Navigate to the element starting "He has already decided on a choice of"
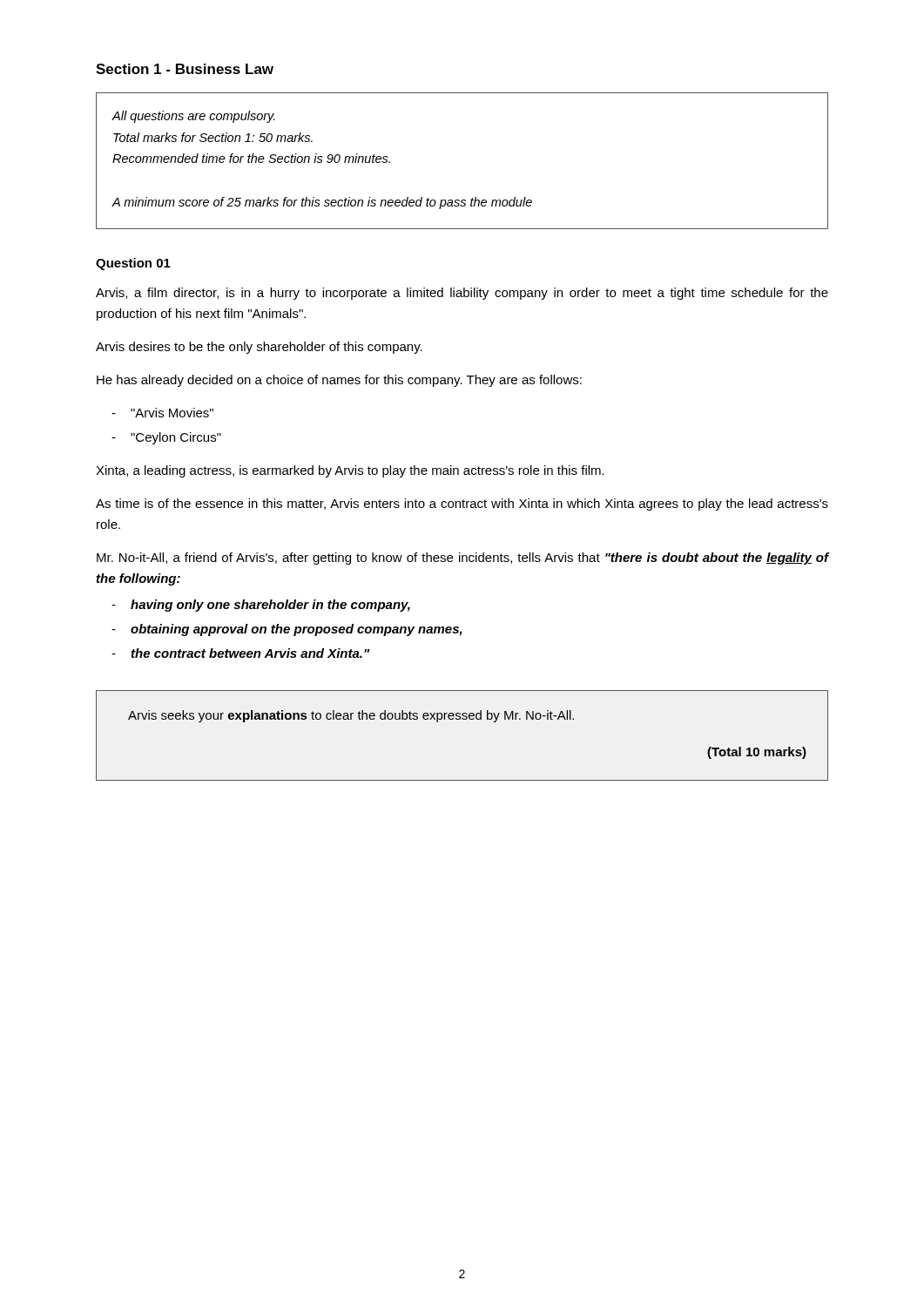 tap(339, 380)
